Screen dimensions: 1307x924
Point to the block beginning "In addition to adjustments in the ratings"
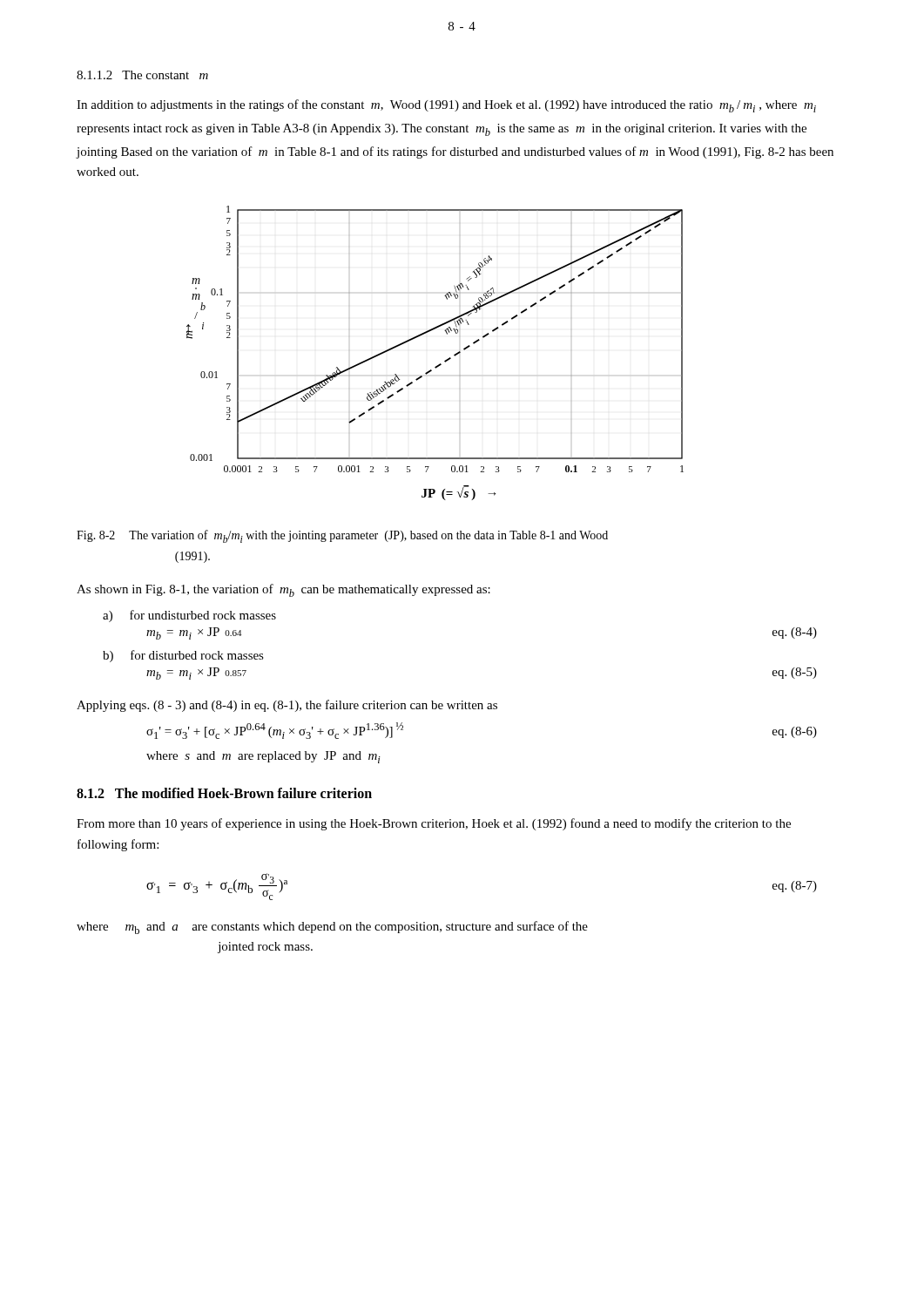(455, 138)
